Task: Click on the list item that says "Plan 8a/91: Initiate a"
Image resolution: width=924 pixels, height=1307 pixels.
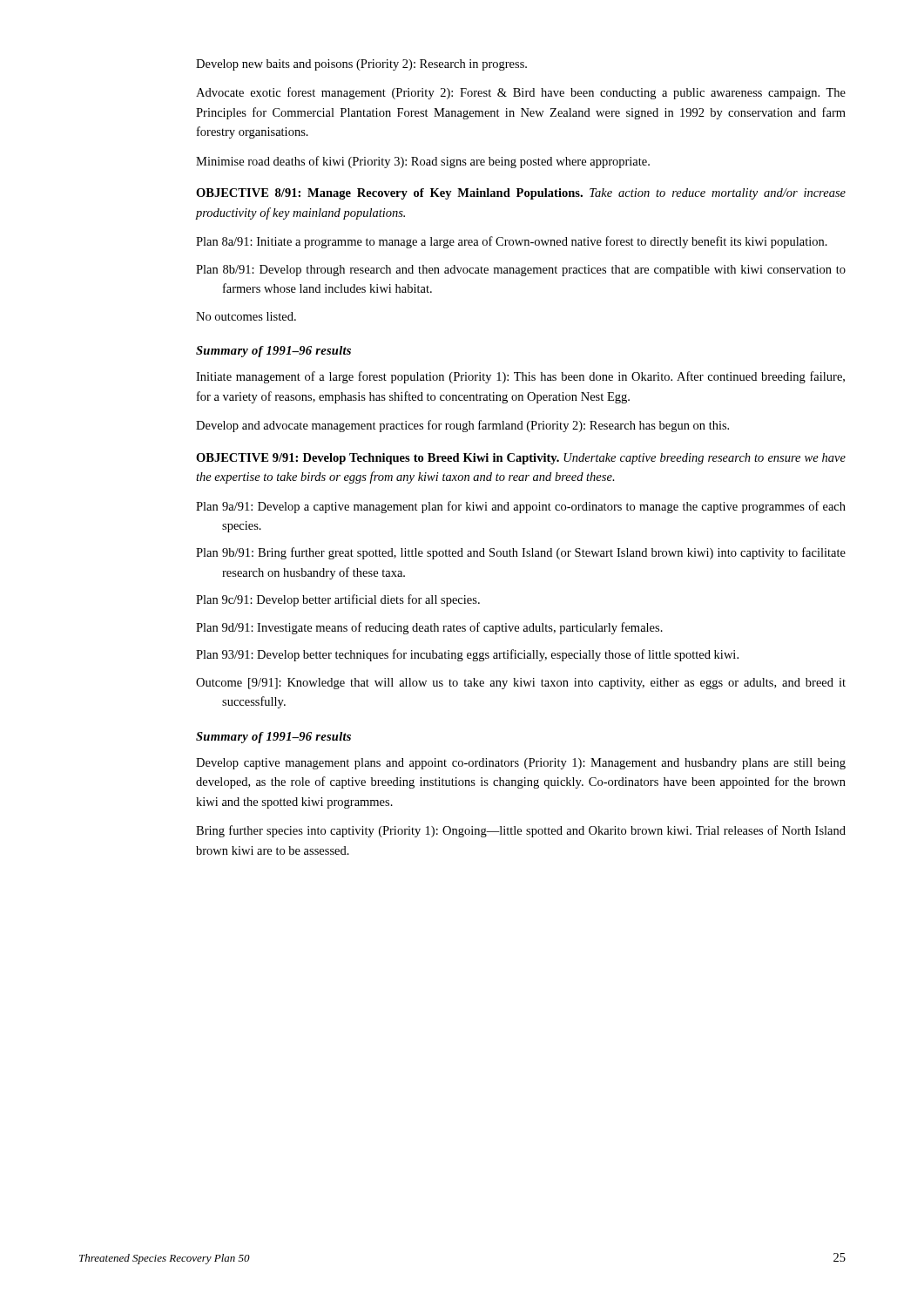Action: tap(512, 242)
